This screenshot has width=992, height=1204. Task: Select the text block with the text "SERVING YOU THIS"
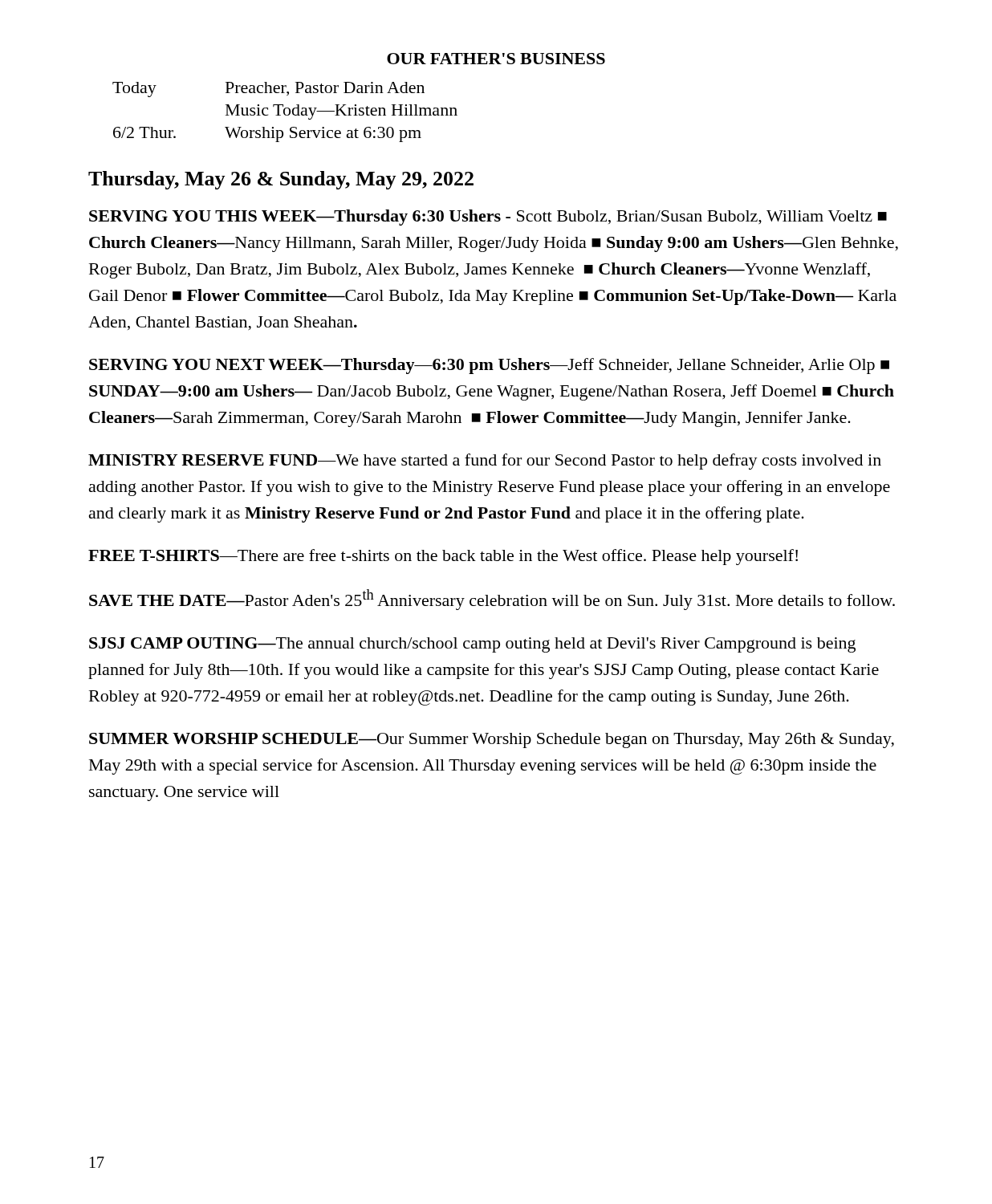click(x=494, y=268)
